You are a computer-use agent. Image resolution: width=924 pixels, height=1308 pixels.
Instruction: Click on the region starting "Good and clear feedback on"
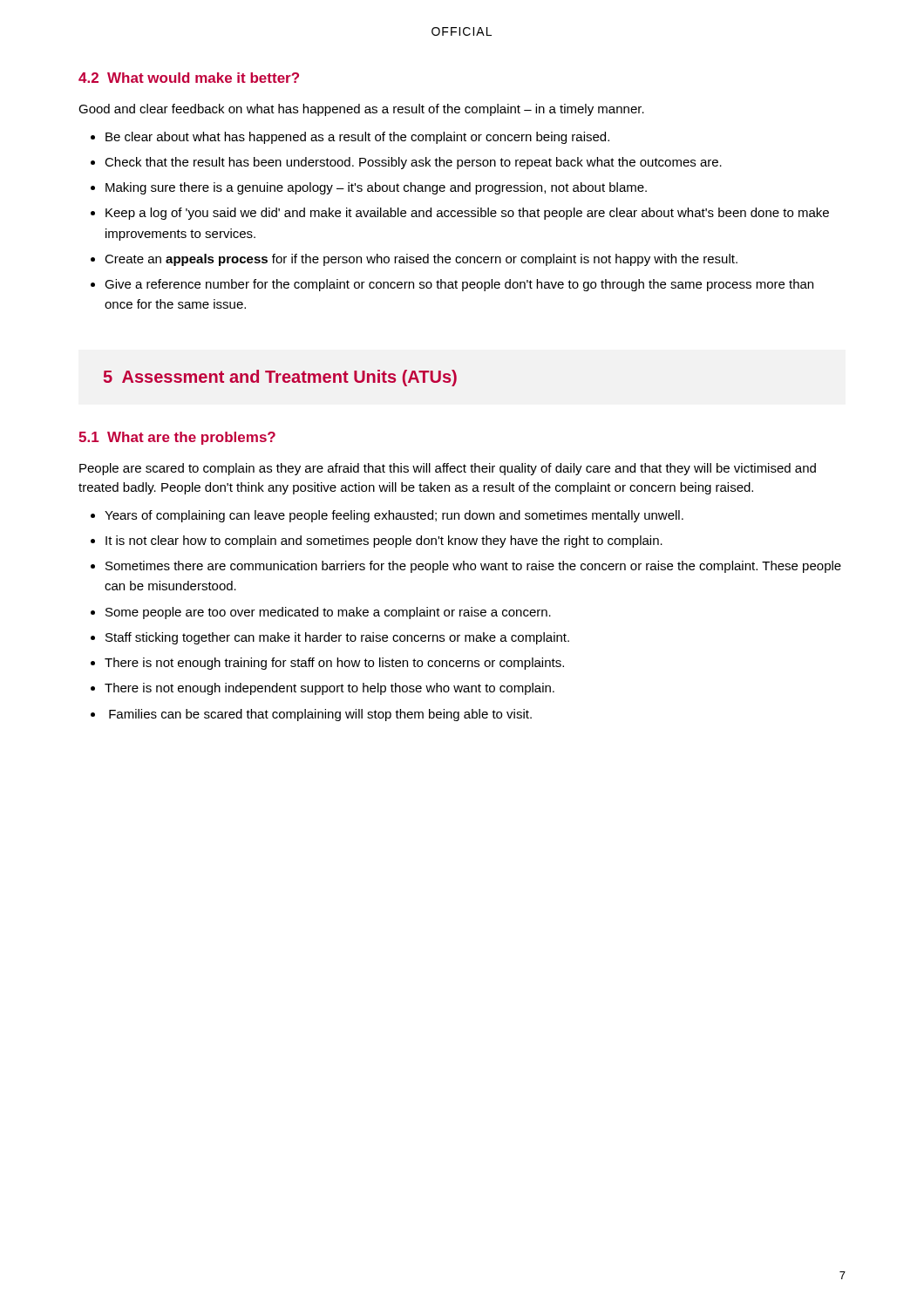tap(362, 109)
